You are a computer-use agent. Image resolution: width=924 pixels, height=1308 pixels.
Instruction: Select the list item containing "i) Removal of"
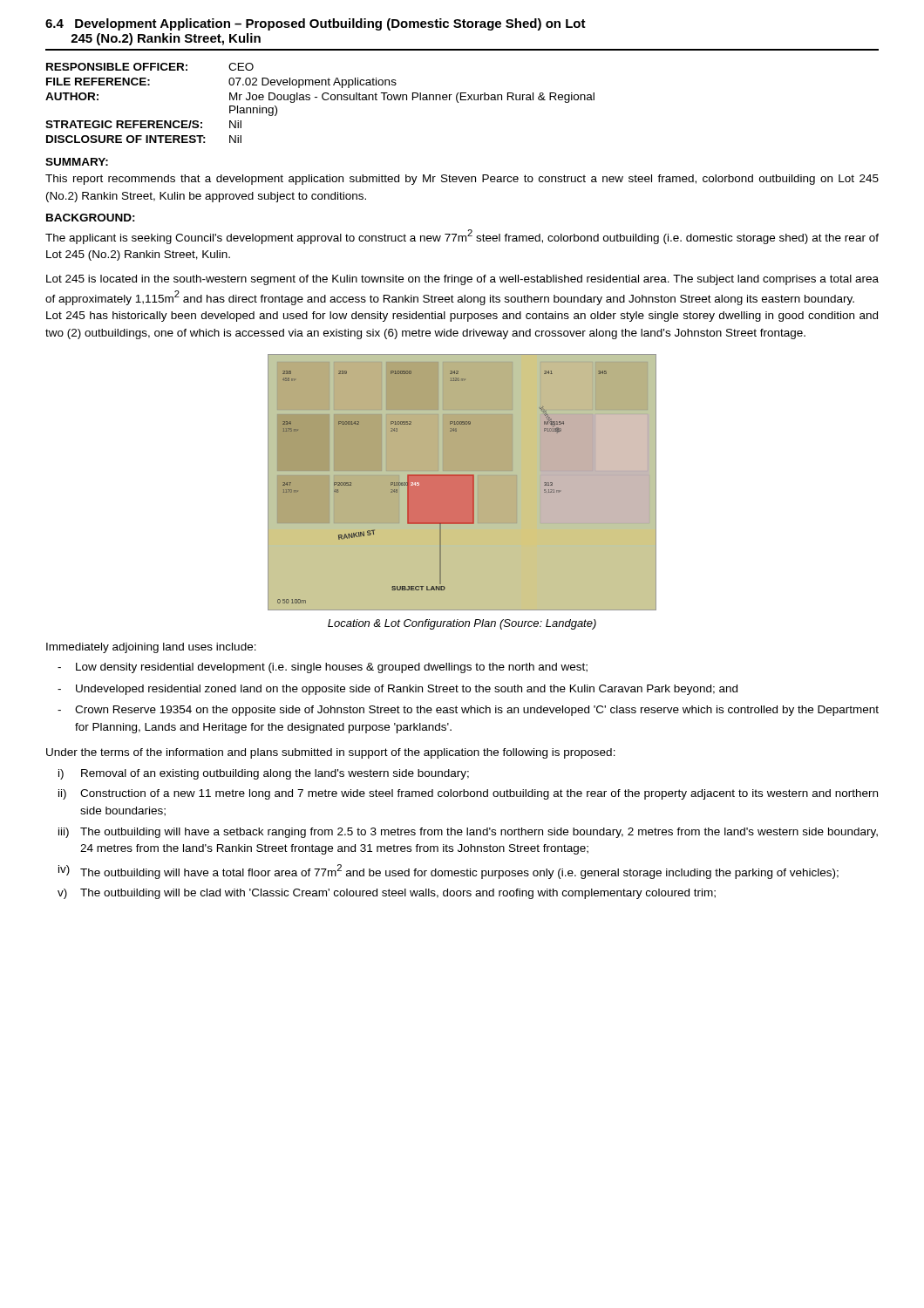point(468,773)
